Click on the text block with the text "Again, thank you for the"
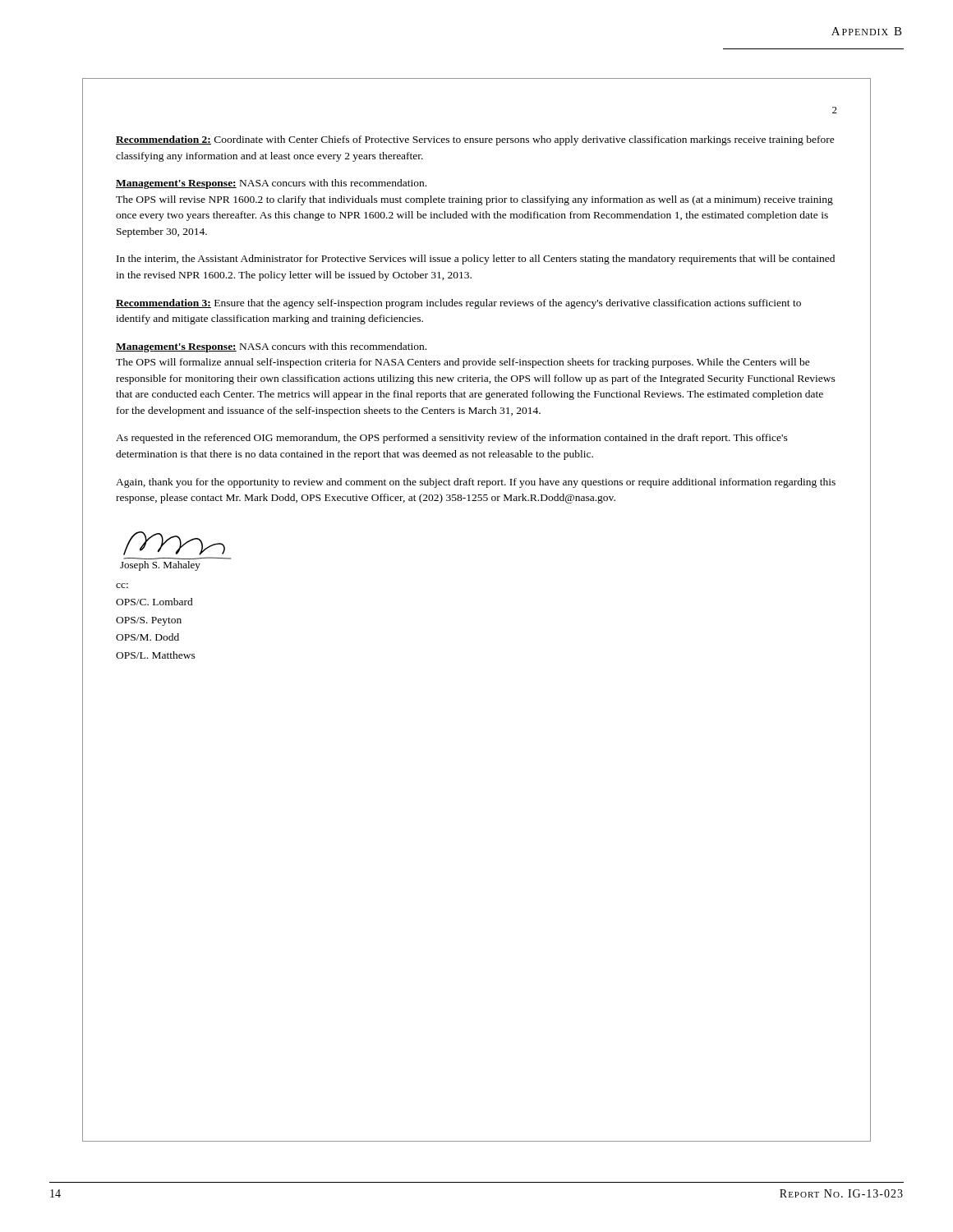953x1232 pixels. coord(476,490)
